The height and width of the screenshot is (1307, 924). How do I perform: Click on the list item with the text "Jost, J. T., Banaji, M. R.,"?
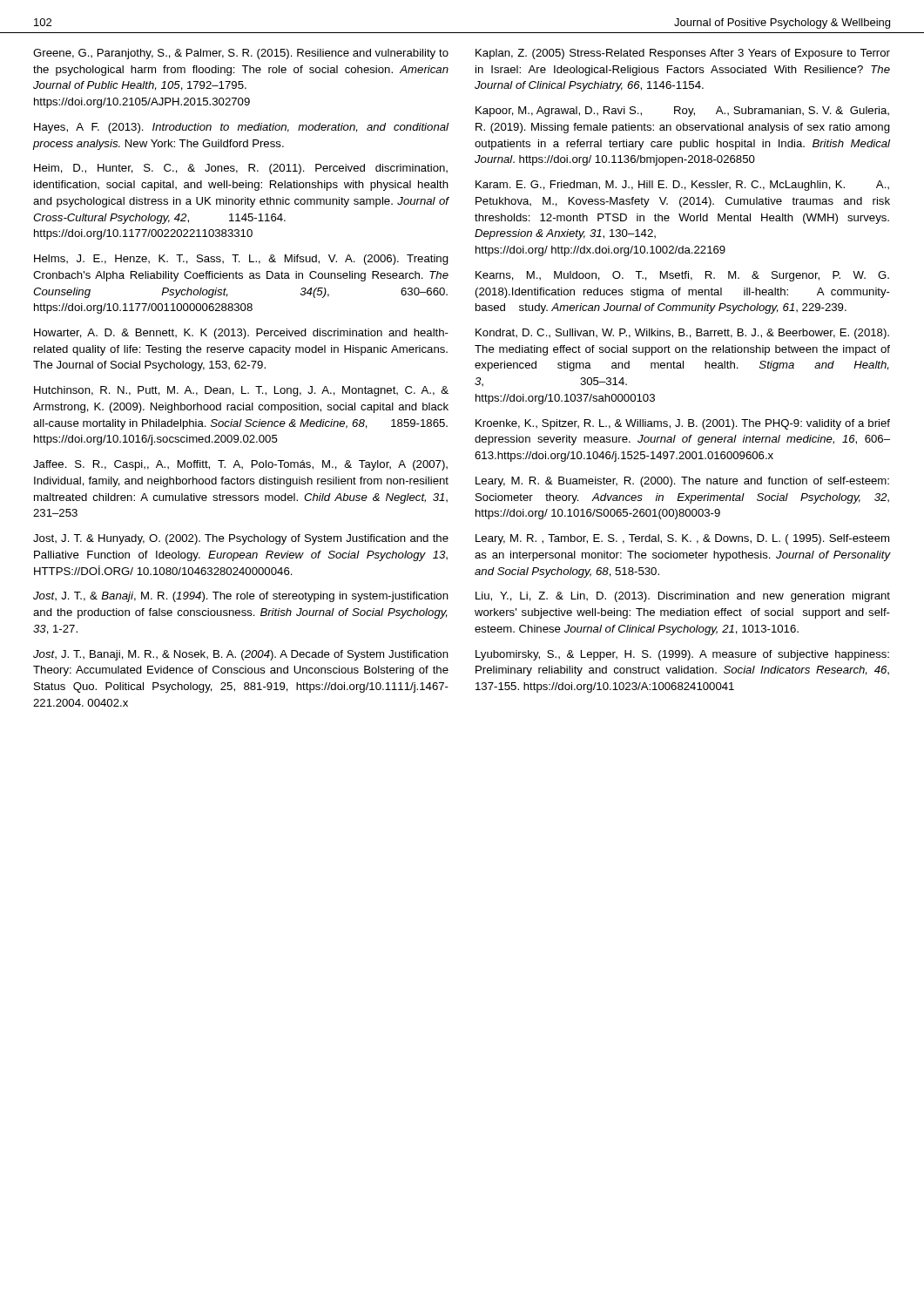241,678
